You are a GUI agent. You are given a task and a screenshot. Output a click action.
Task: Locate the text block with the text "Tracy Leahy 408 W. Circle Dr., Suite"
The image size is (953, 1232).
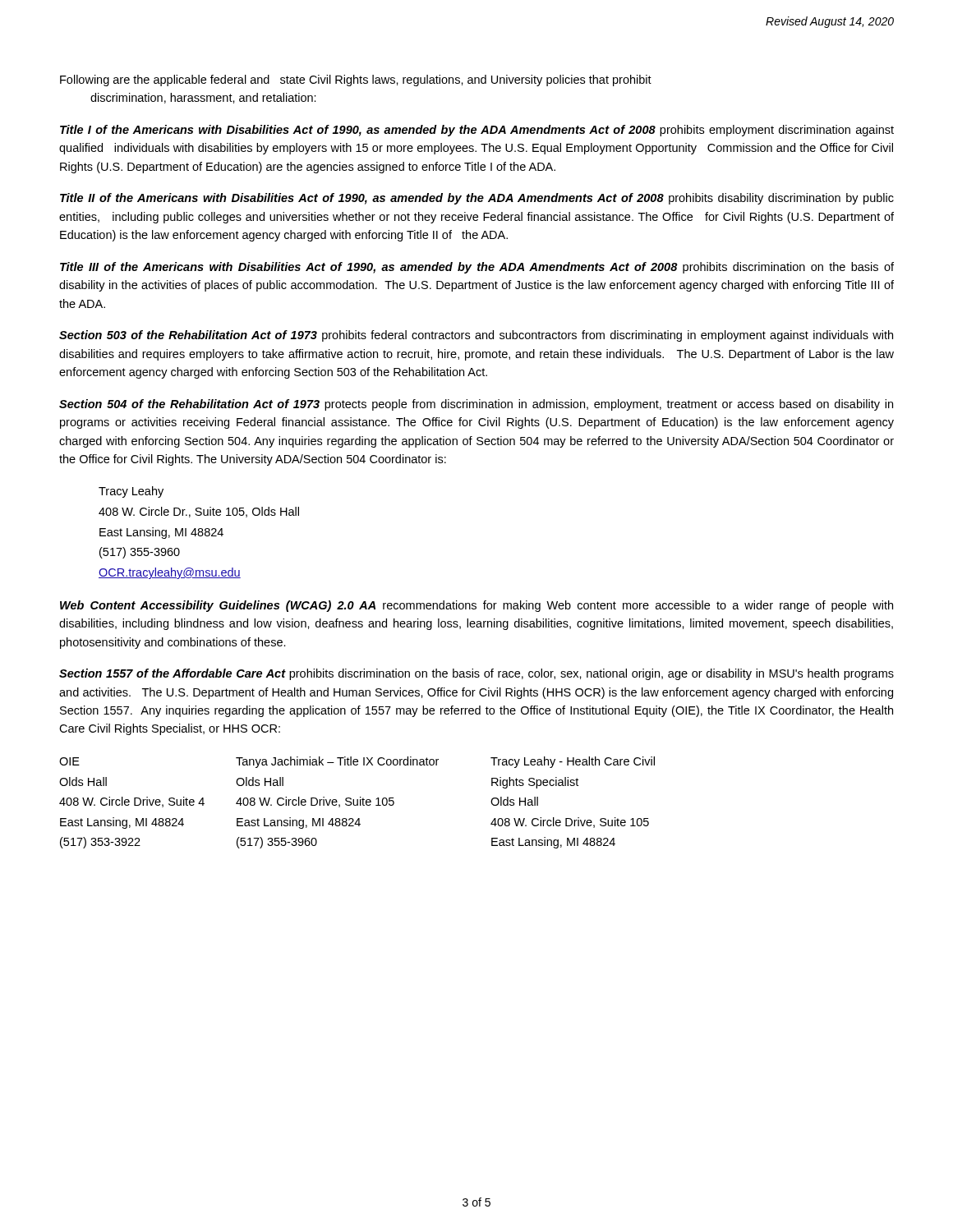[199, 532]
